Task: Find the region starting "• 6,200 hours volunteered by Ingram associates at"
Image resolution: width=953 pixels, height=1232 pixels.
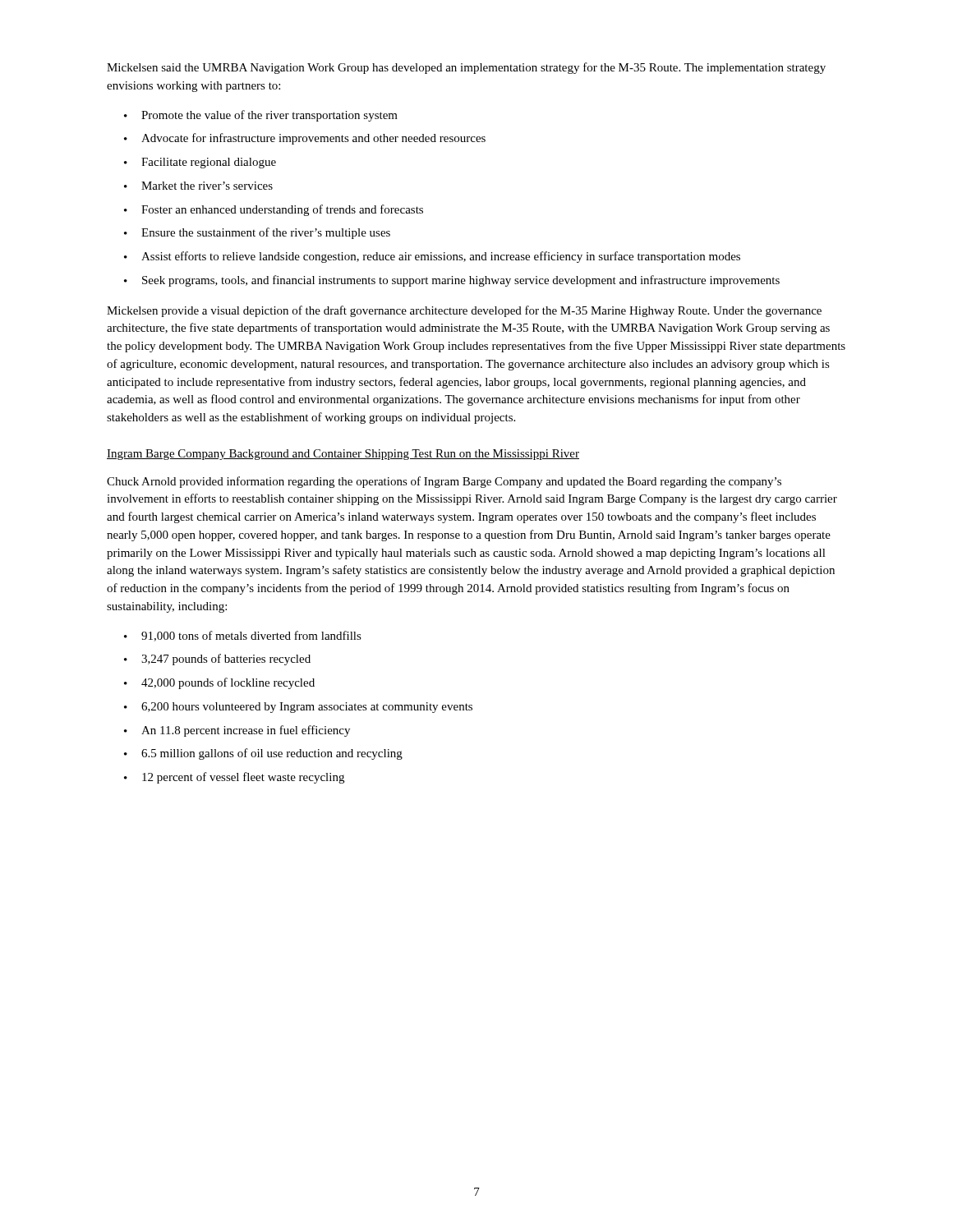Action: [298, 708]
